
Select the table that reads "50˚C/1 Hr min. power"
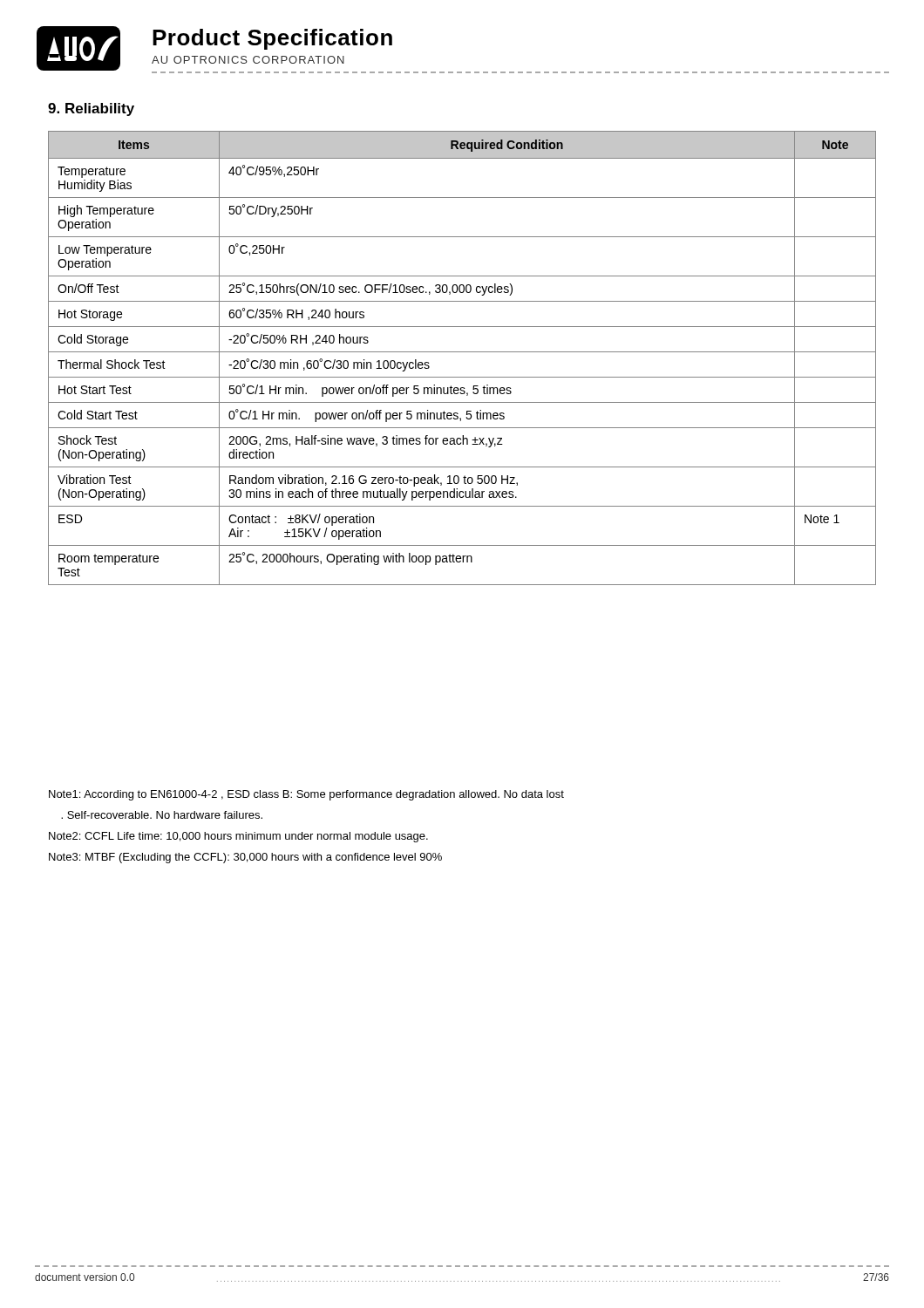coord(462,358)
